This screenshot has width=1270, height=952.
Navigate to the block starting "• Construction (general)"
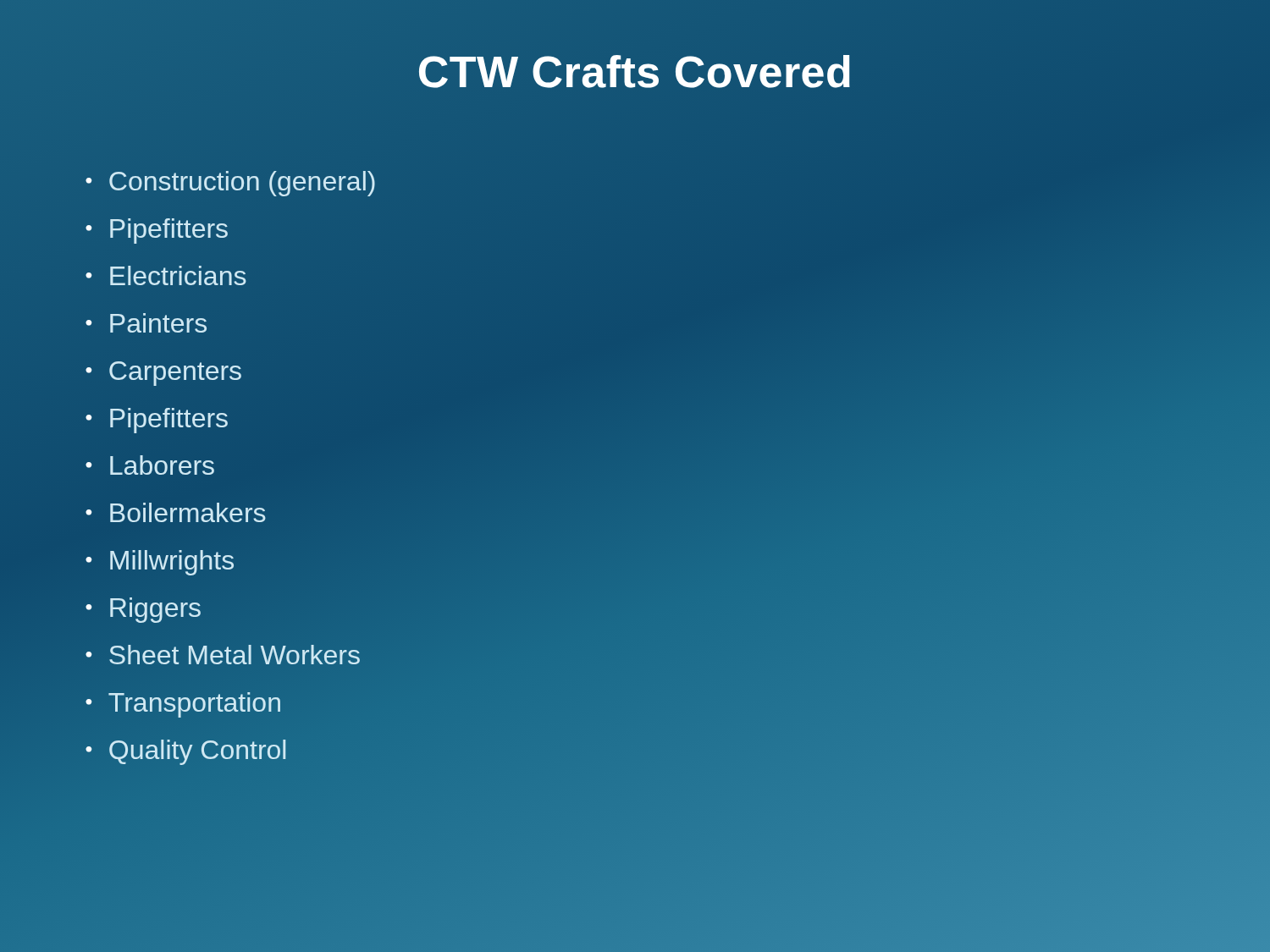tap(231, 181)
